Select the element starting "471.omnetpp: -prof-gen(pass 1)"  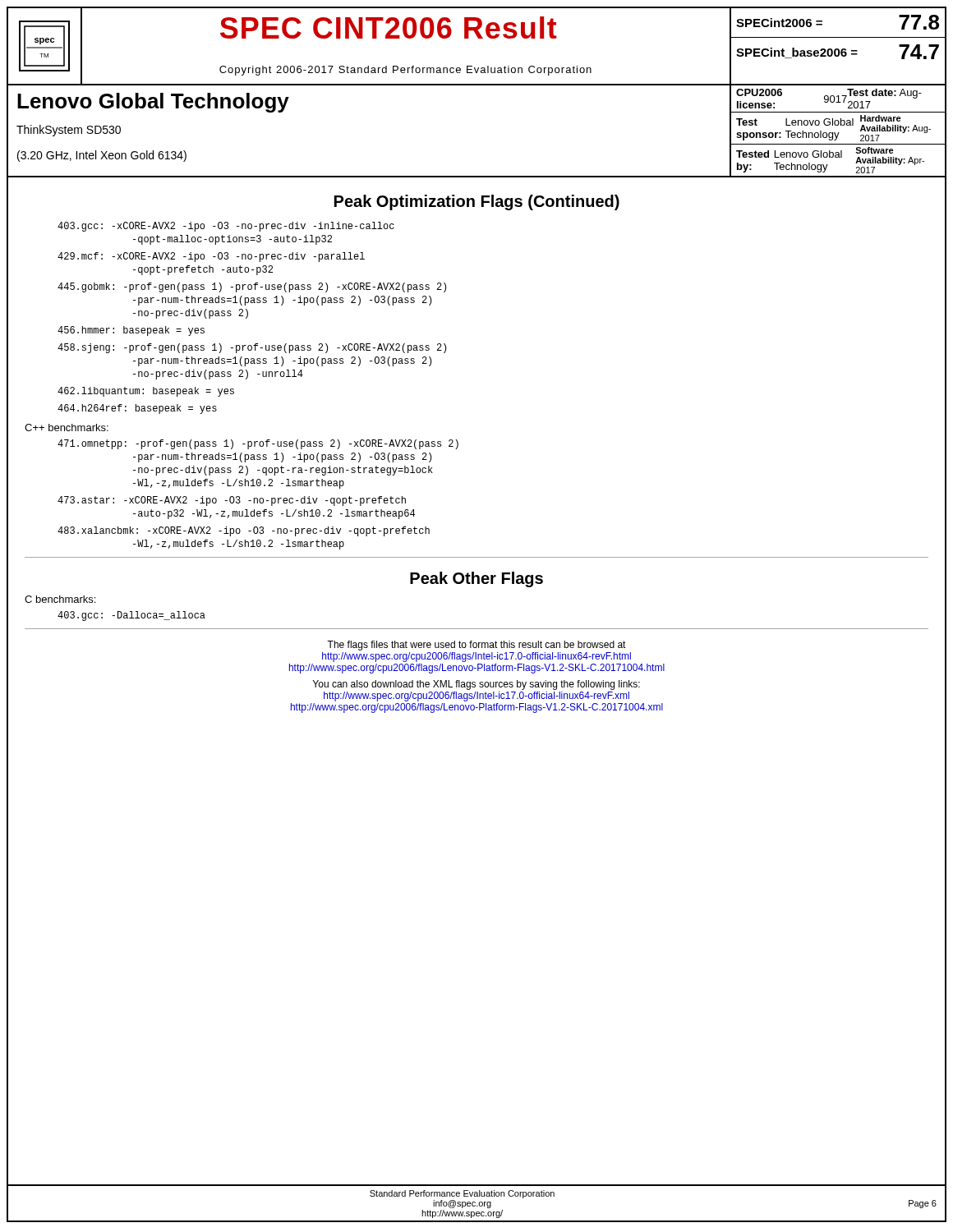point(259,464)
